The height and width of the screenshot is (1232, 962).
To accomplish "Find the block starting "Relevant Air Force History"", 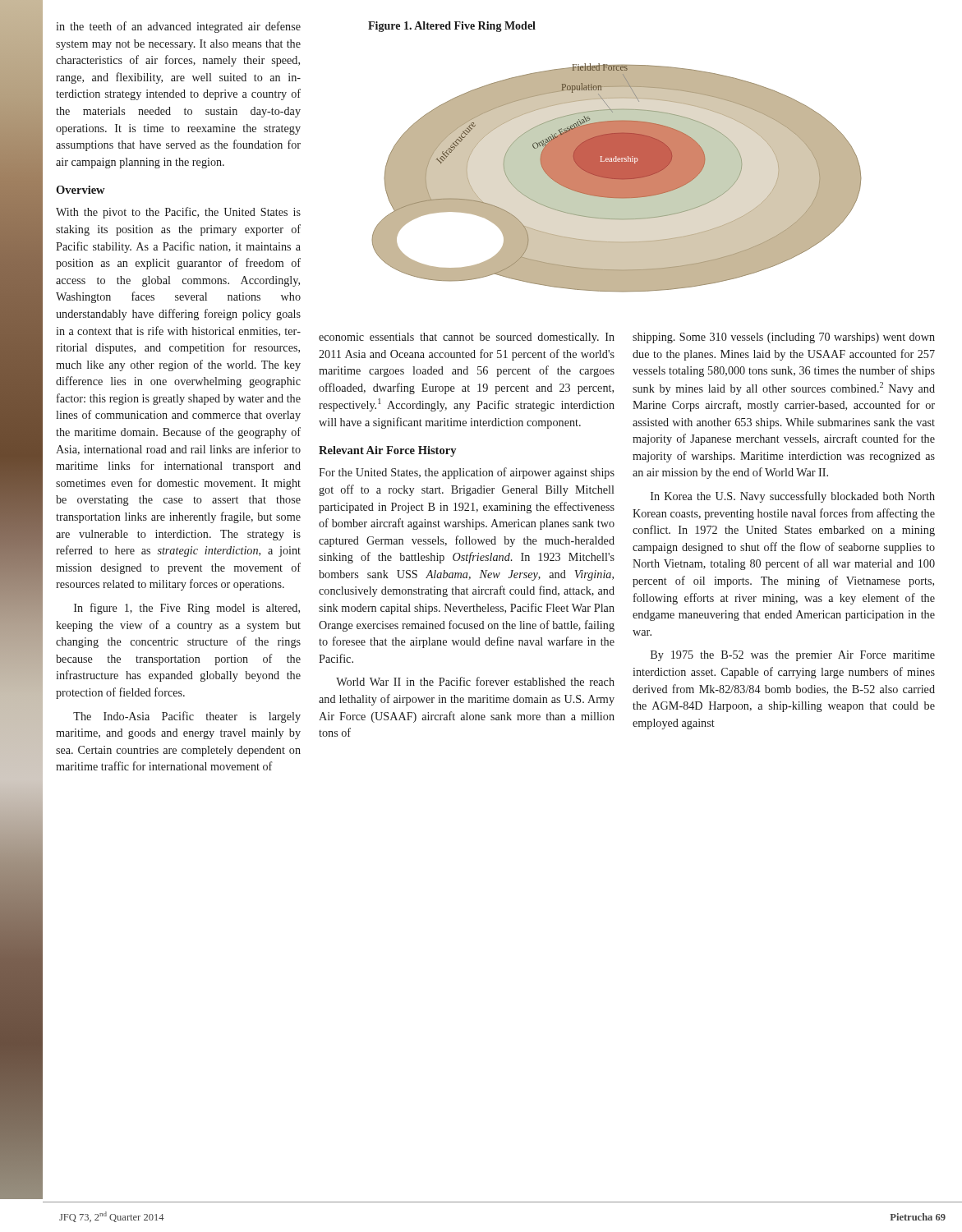I will click(387, 450).
